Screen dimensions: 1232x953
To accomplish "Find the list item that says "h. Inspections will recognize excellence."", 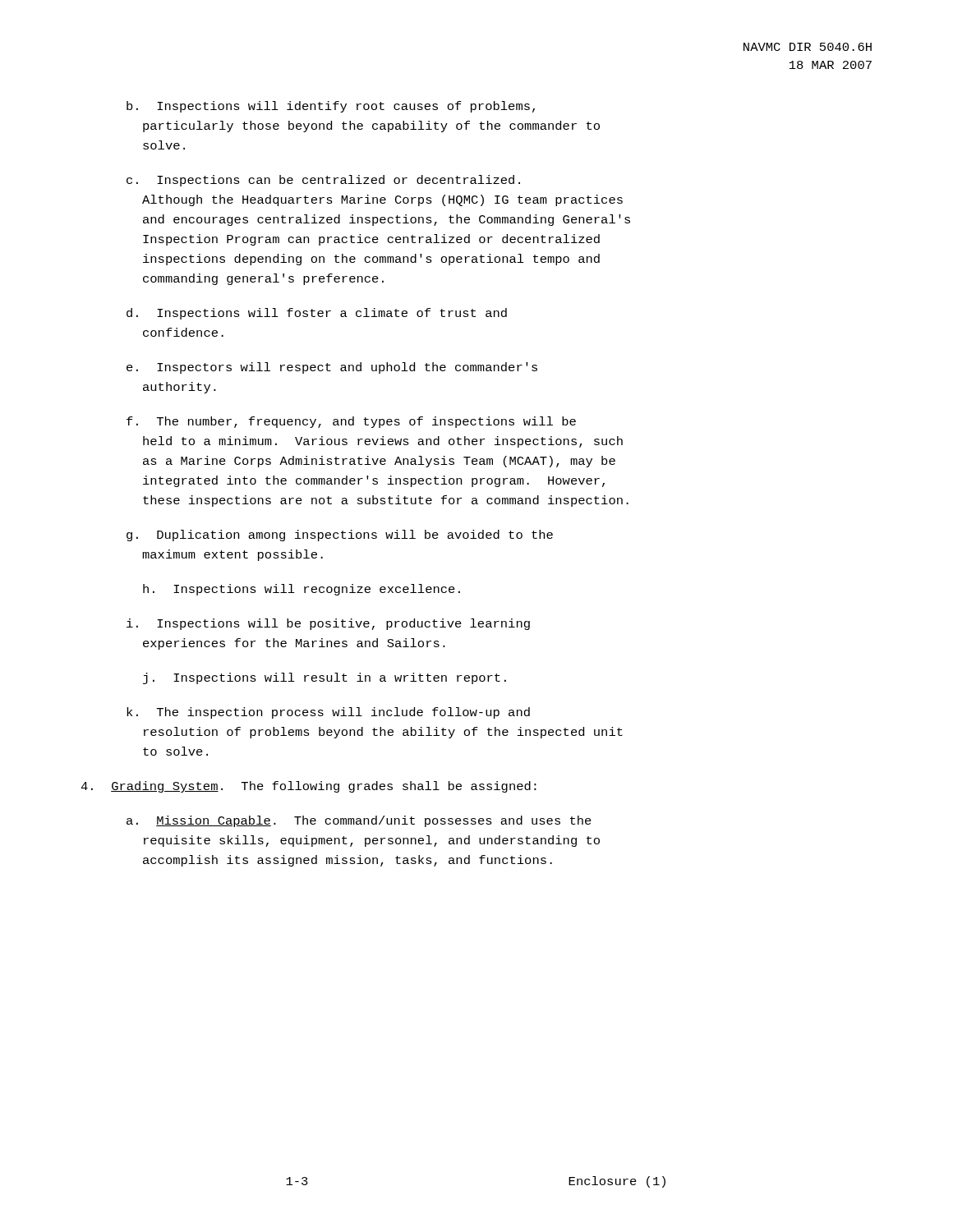I will click(x=302, y=590).
